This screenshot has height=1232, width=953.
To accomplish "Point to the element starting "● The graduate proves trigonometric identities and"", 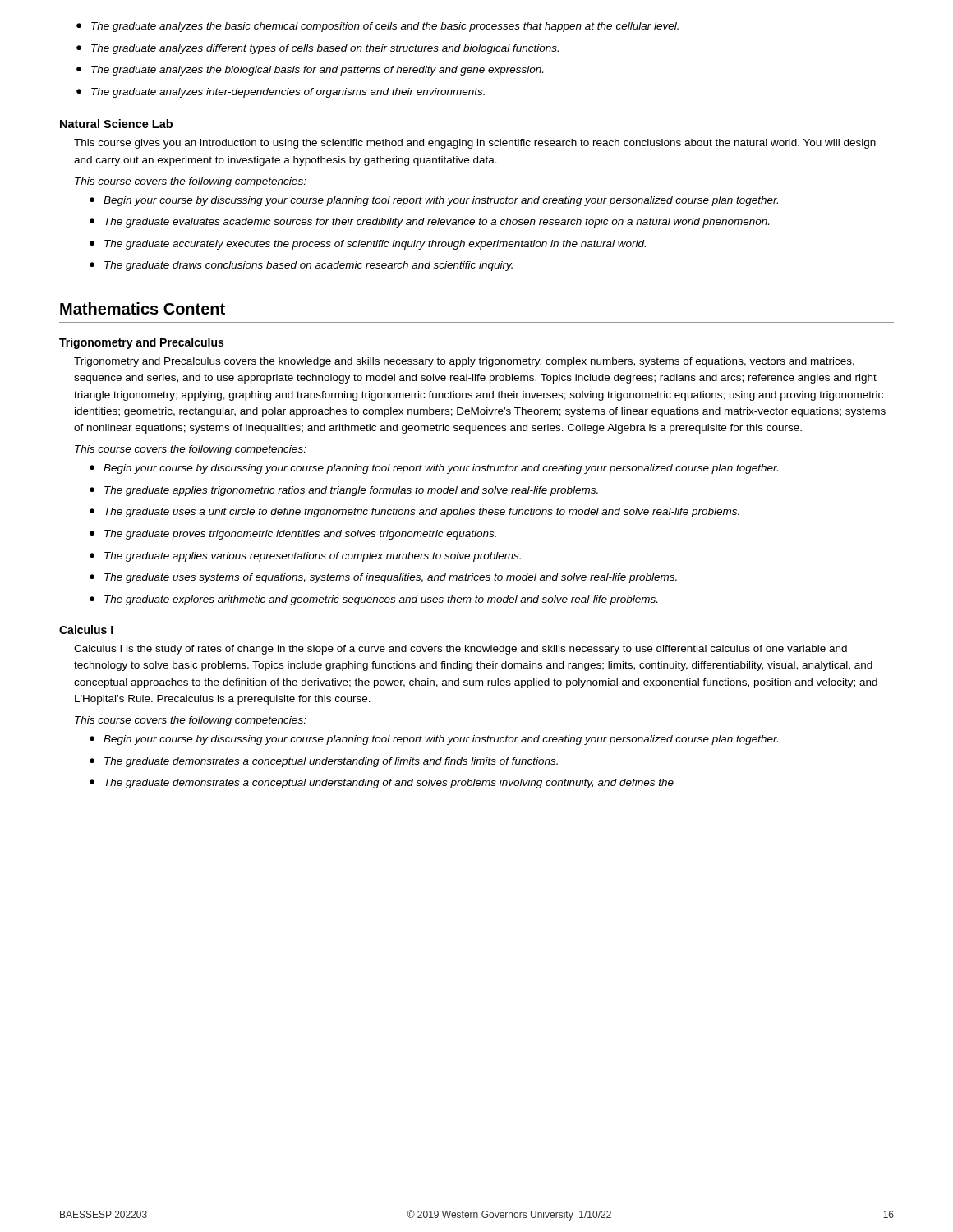I will (491, 534).
